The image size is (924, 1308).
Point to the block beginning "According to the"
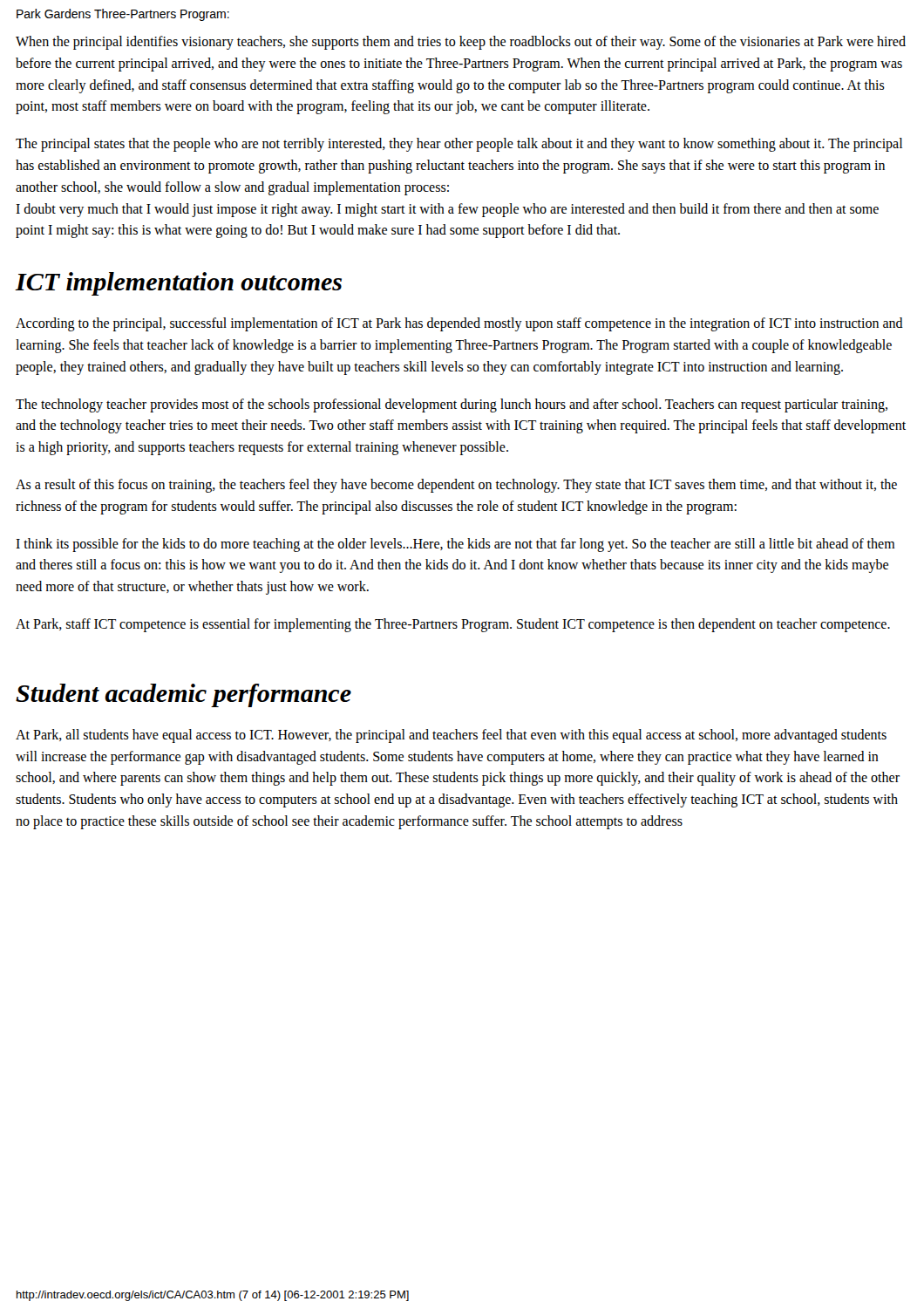(459, 345)
